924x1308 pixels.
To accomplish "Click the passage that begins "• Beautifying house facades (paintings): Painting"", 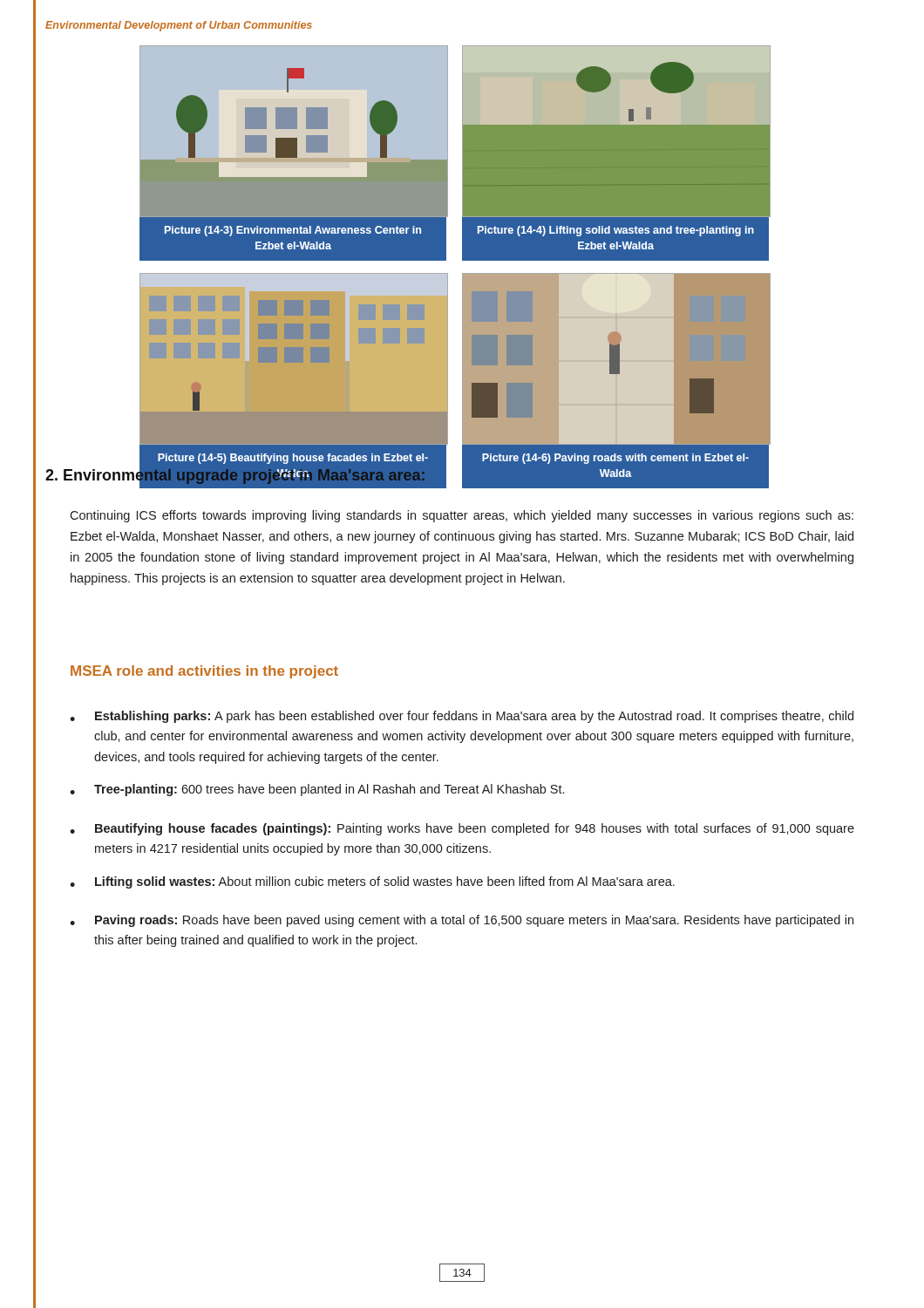I will click(462, 839).
